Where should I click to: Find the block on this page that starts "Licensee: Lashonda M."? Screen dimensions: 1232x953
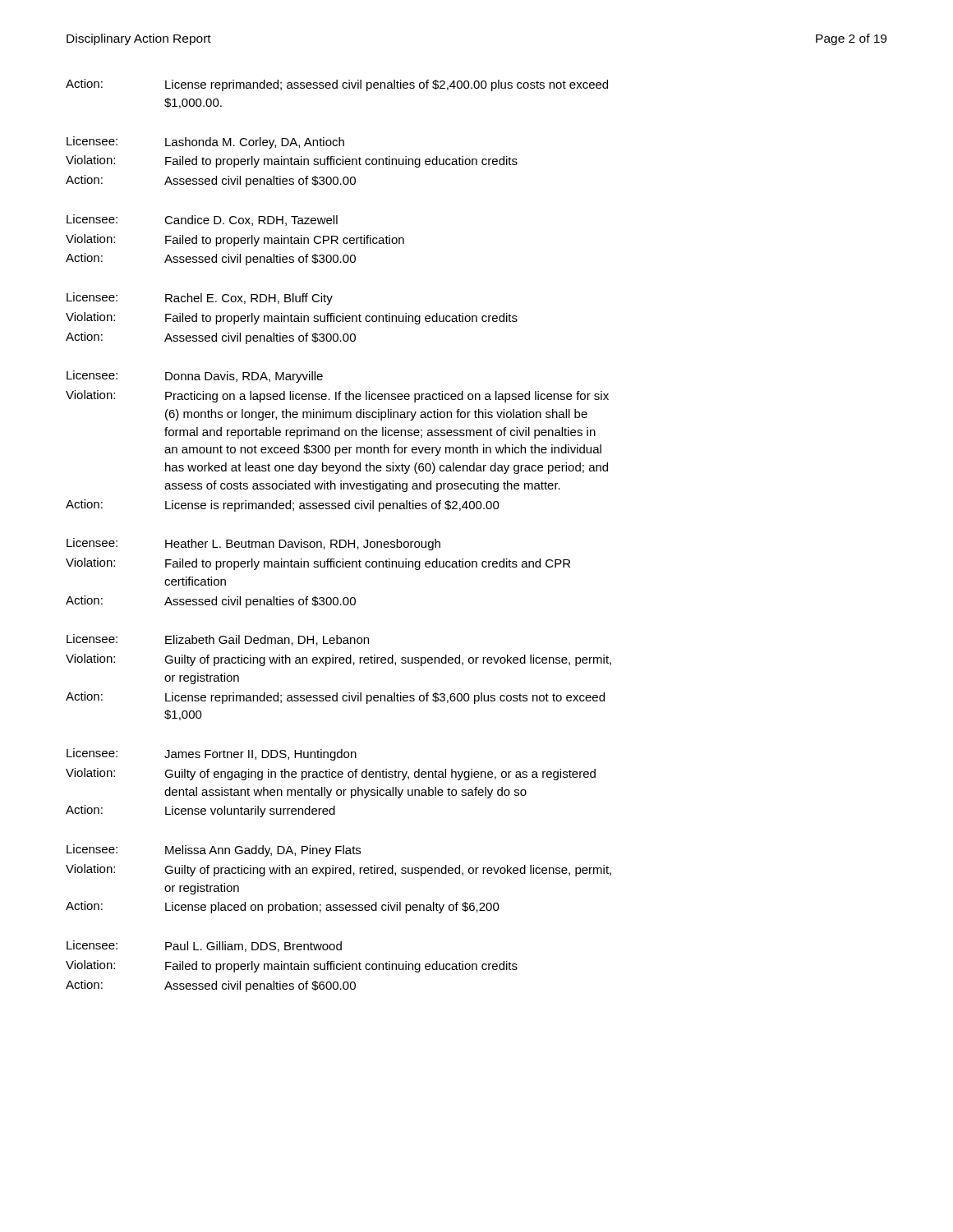(x=476, y=162)
